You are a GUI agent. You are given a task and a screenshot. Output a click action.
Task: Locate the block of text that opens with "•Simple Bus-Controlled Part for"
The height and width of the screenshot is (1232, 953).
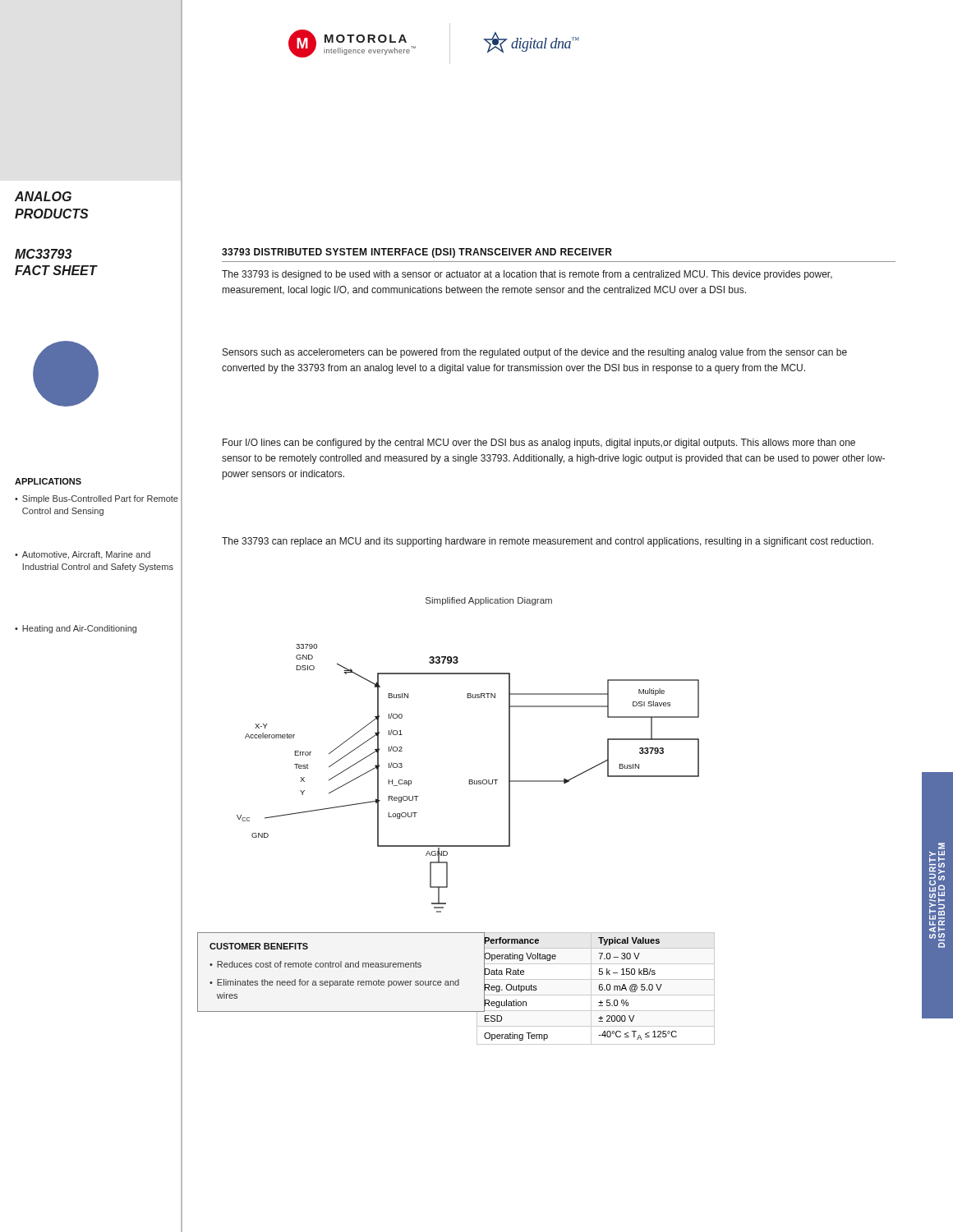coord(97,505)
